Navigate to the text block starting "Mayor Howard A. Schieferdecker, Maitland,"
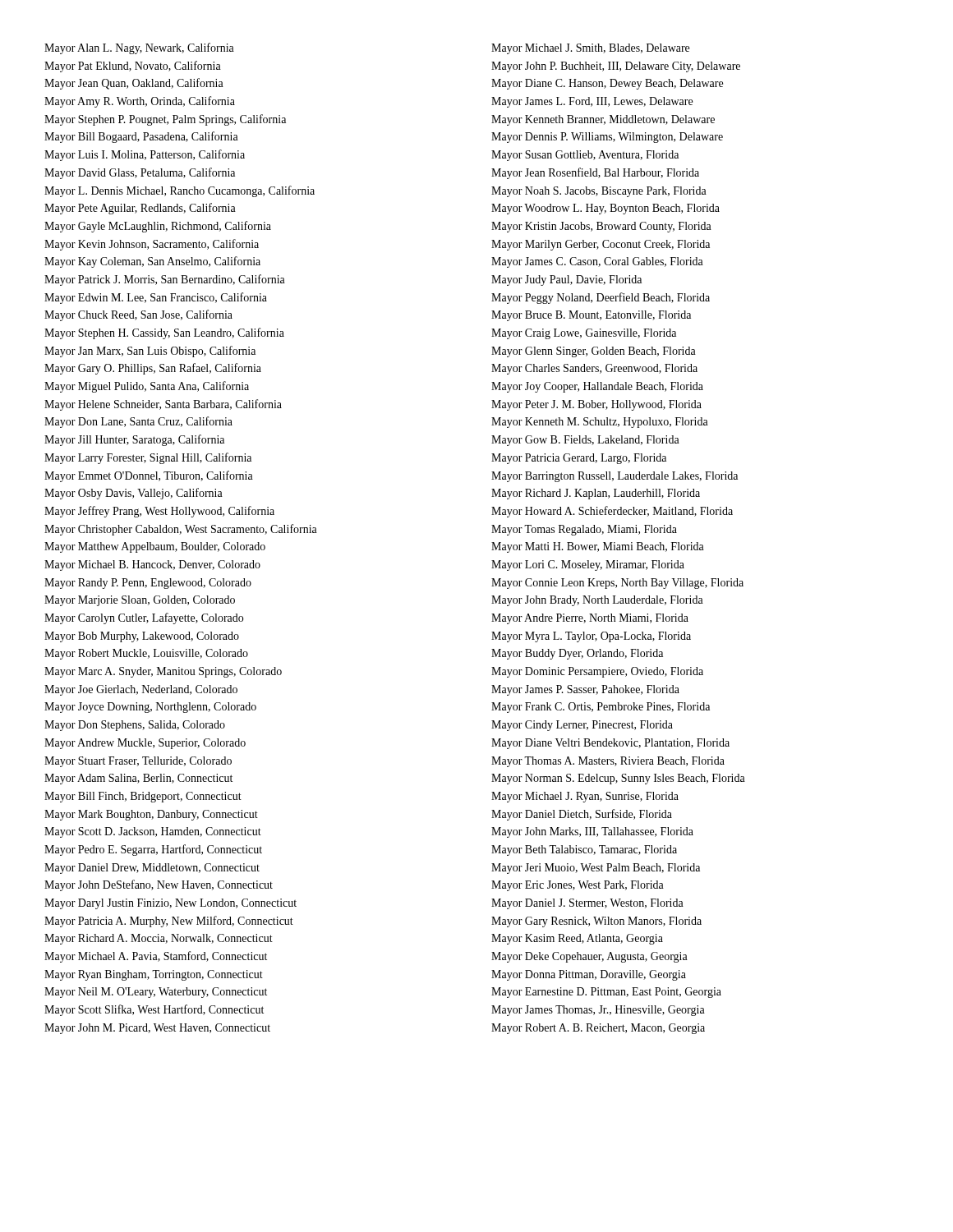Viewport: 953px width, 1232px height. point(700,511)
